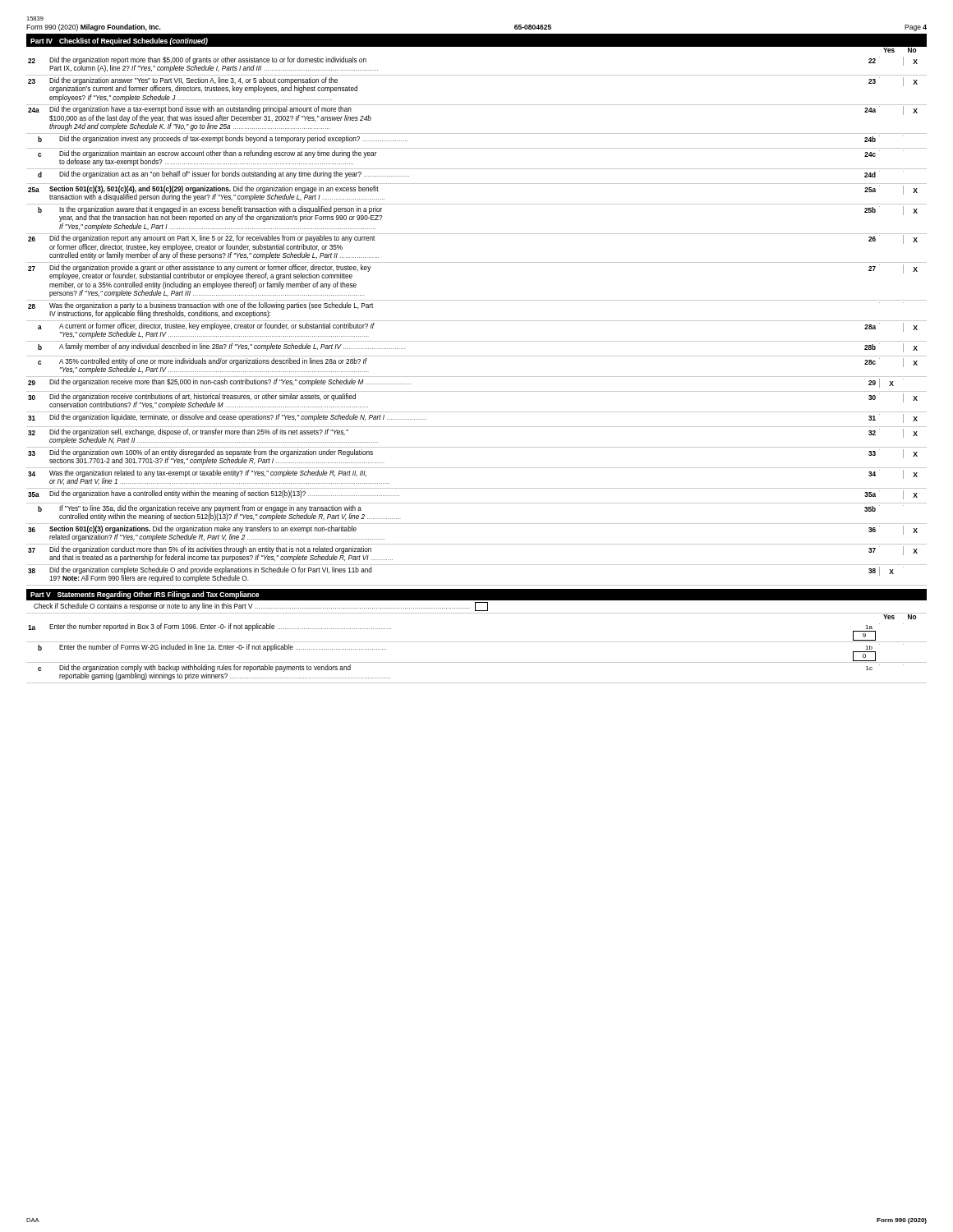Screen dimensions: 1232x953
Task: Click on the list item with the text "25a Section 501(c)(3), 501(c)(4), and 501(c)(29) organizations."
Action: [476, 194]
